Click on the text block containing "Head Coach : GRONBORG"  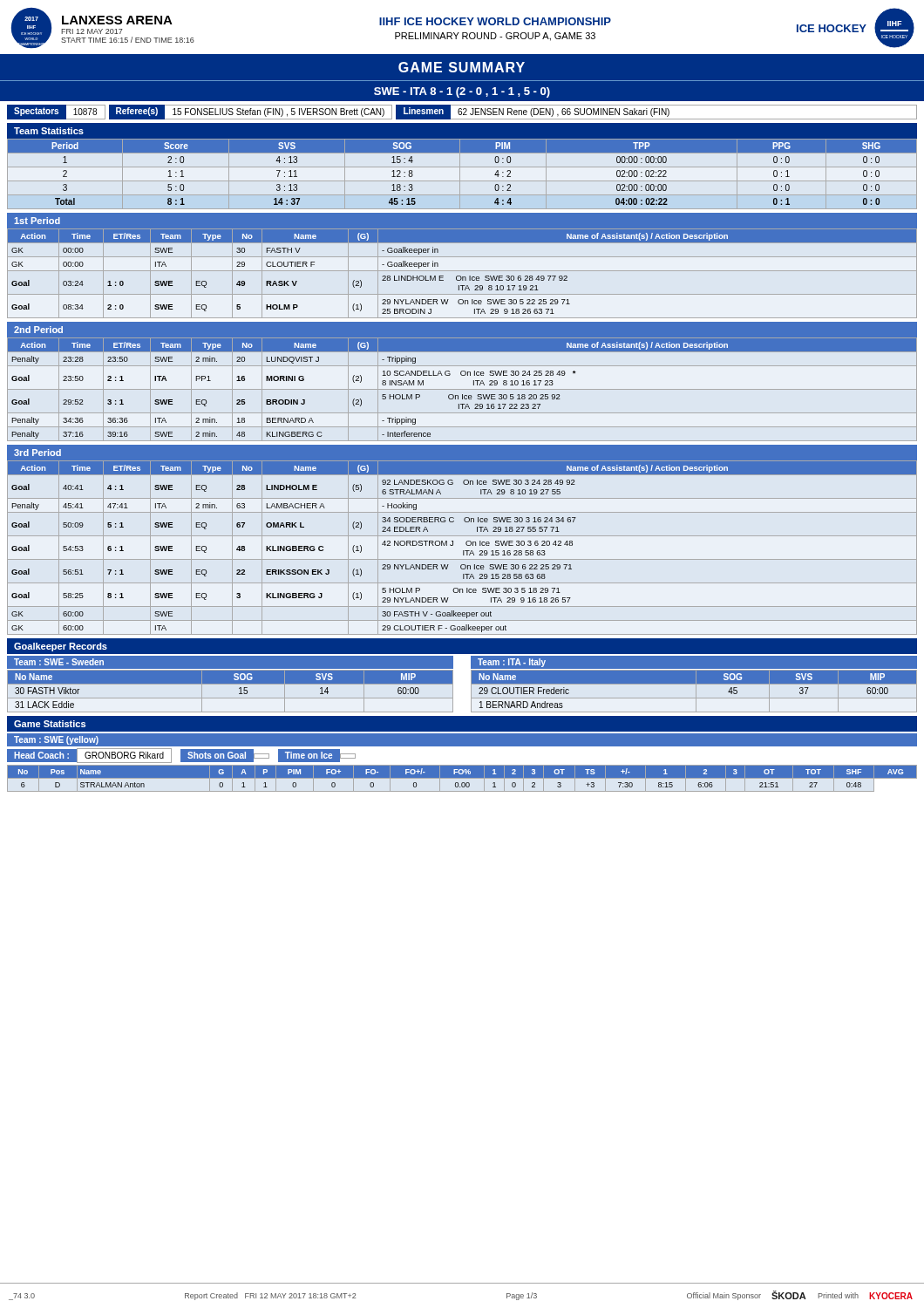(181, 756)
